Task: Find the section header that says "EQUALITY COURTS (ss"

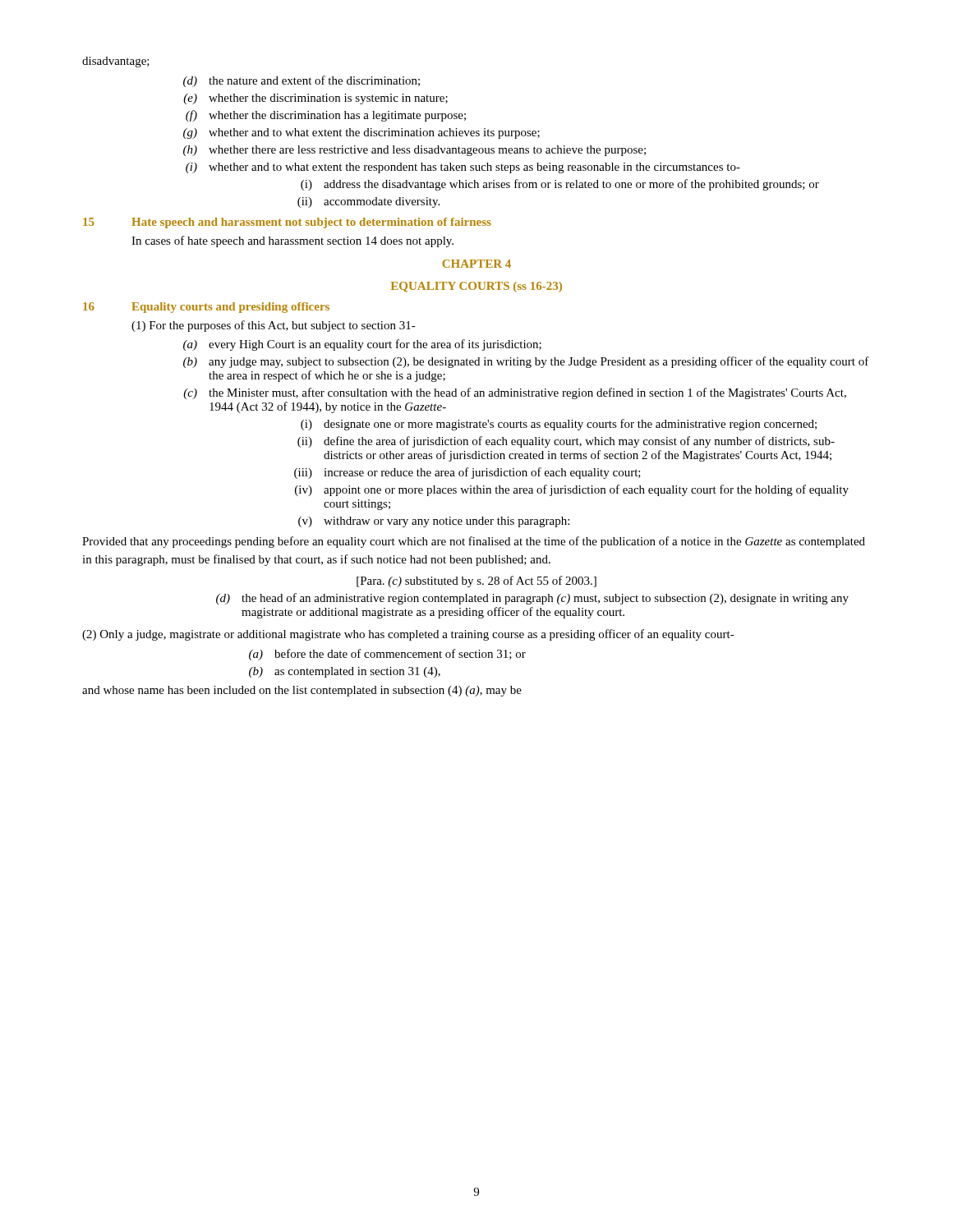Action: (476, 285)
